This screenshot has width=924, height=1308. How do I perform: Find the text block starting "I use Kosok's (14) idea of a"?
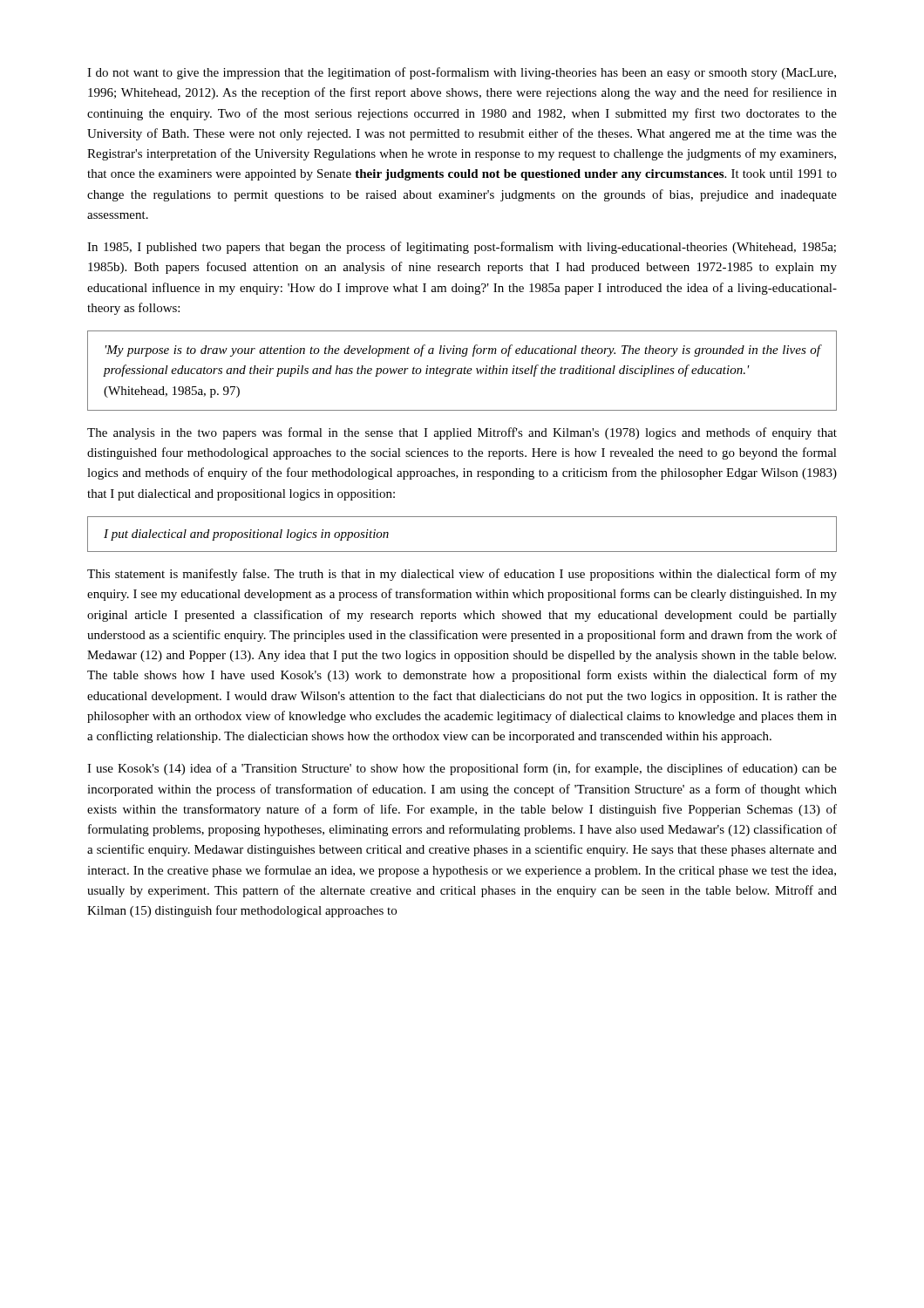pyautogui.click(x=462, y=839)
